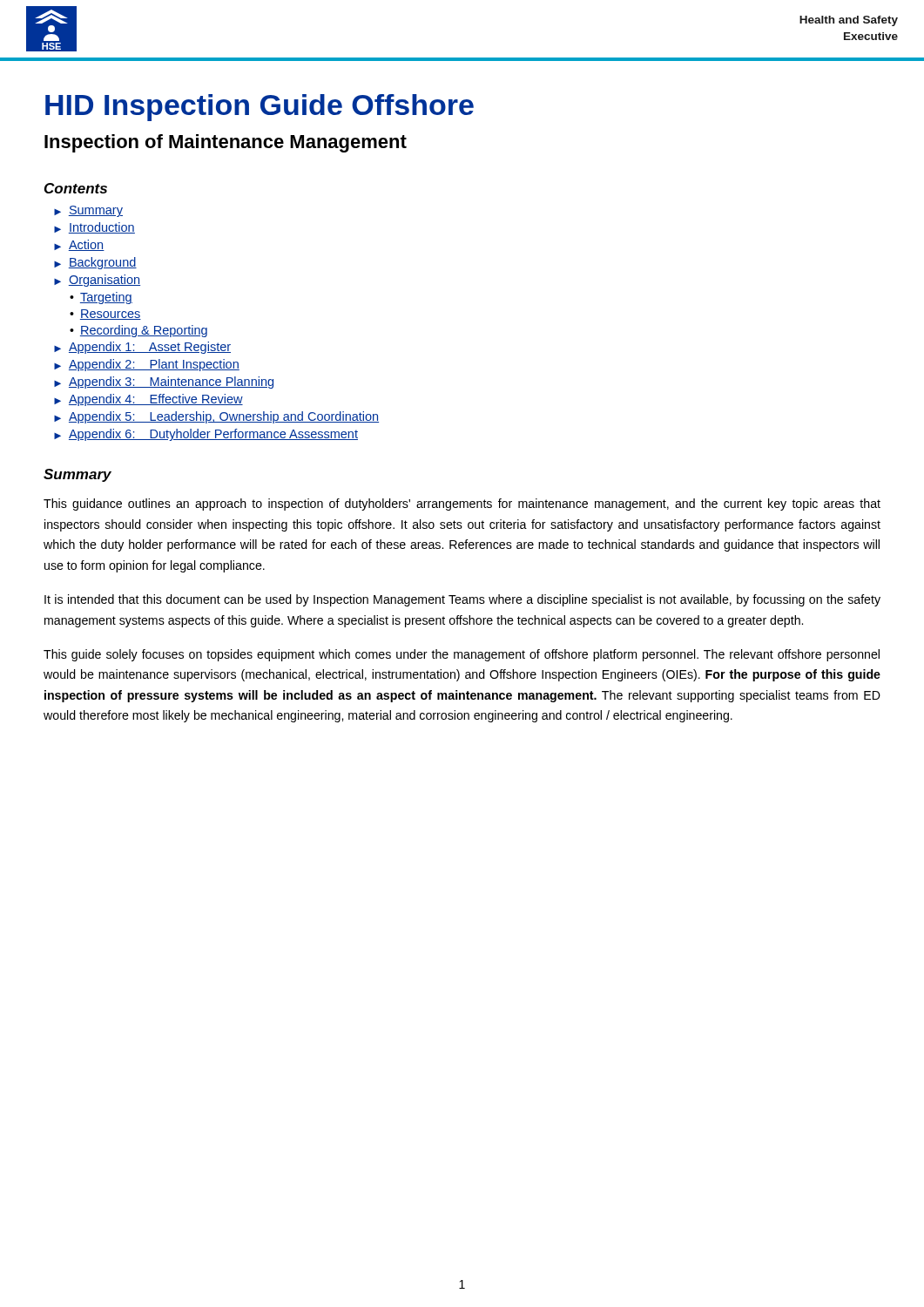The width and height of the screenshot is (924, 1307).
Task: Find "► Action" on this page
Action: (78, 246)
